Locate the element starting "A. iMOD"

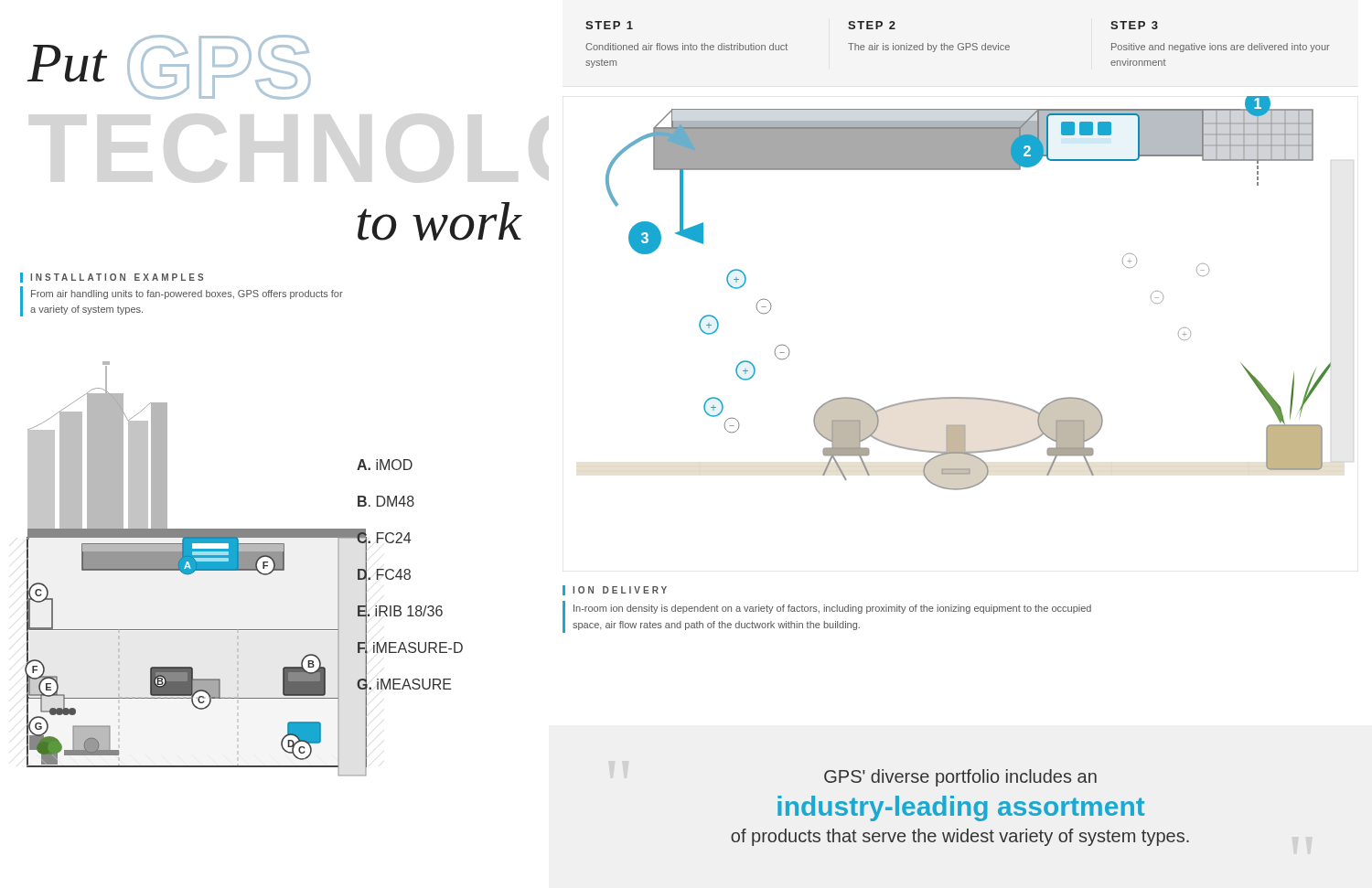(x=385, y=465)
